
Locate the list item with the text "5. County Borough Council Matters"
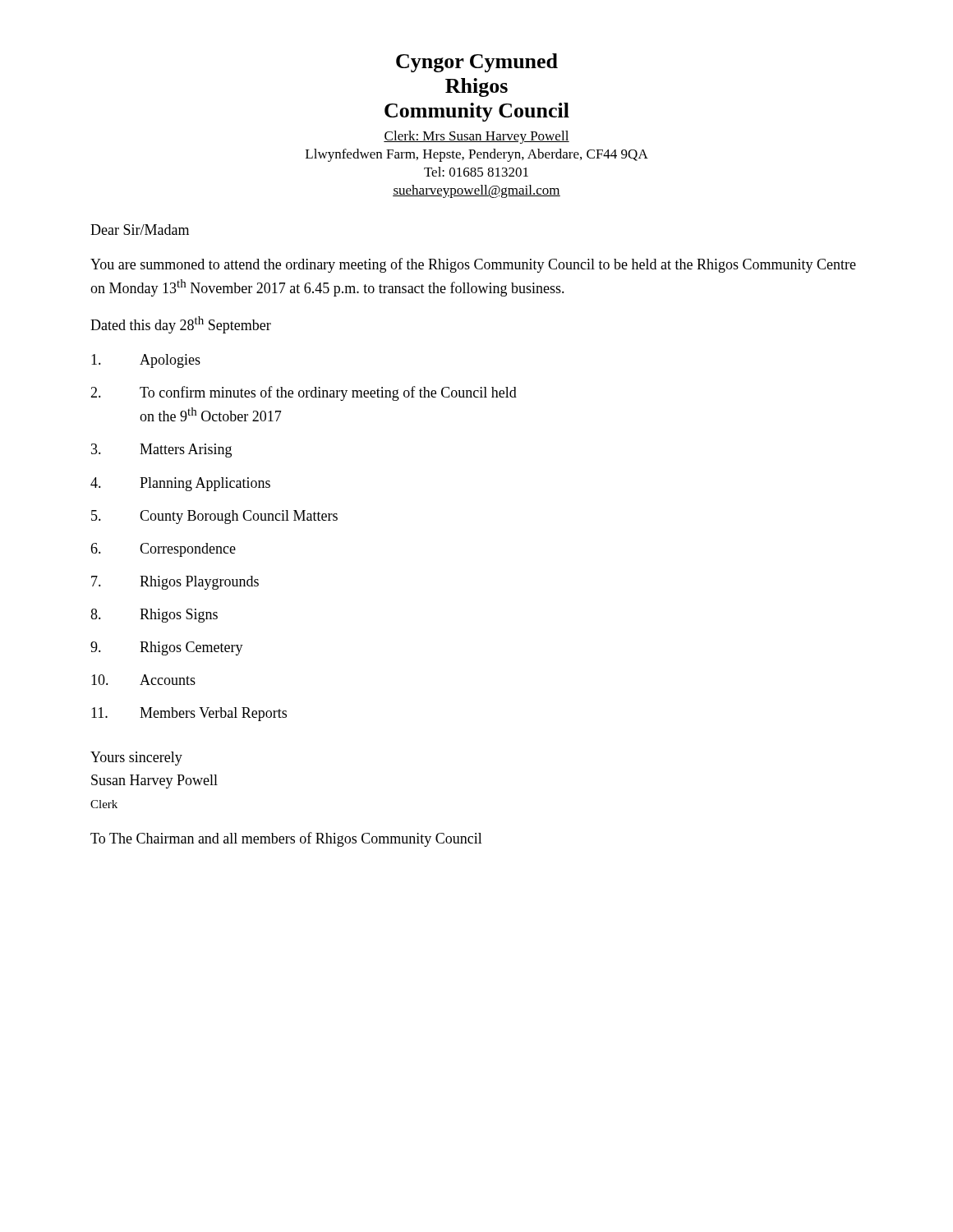(x=214, y=517)
